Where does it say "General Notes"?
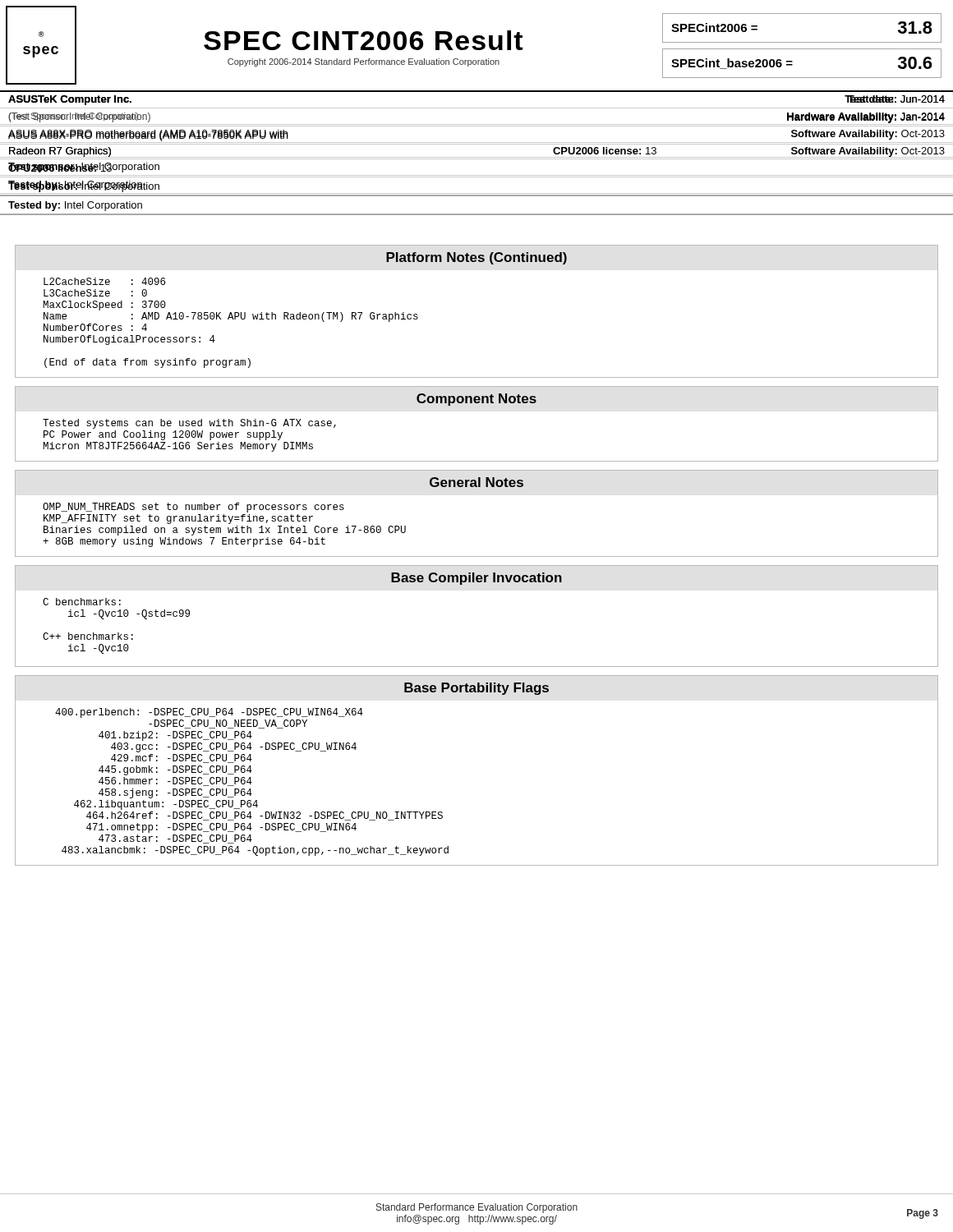The image size is (953, 1232). point(476,483)
